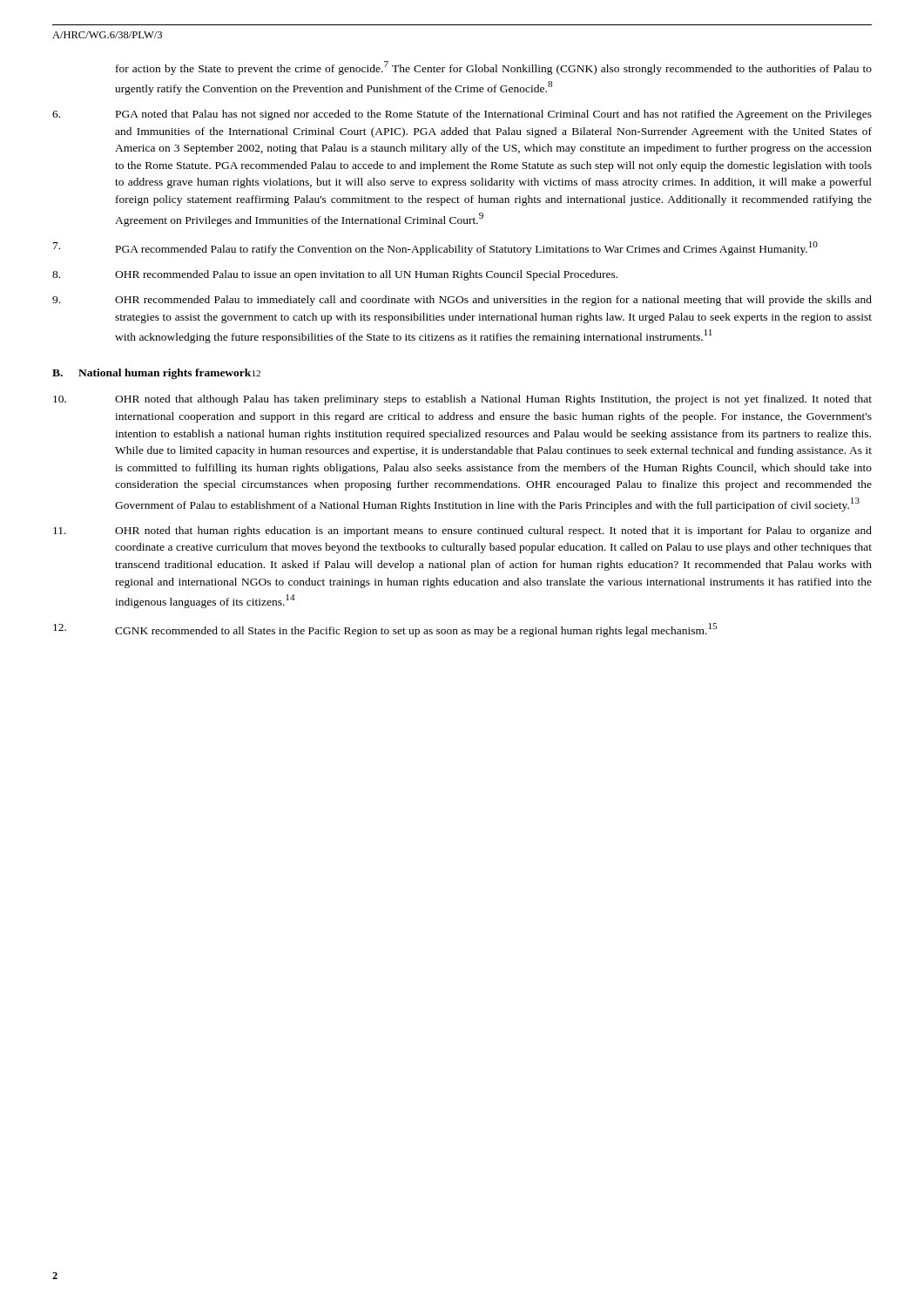The image size is (924, 1307).
Task: Click on the region starting "PGA recommended Palau to ratify the"
Action: [462, 247]
